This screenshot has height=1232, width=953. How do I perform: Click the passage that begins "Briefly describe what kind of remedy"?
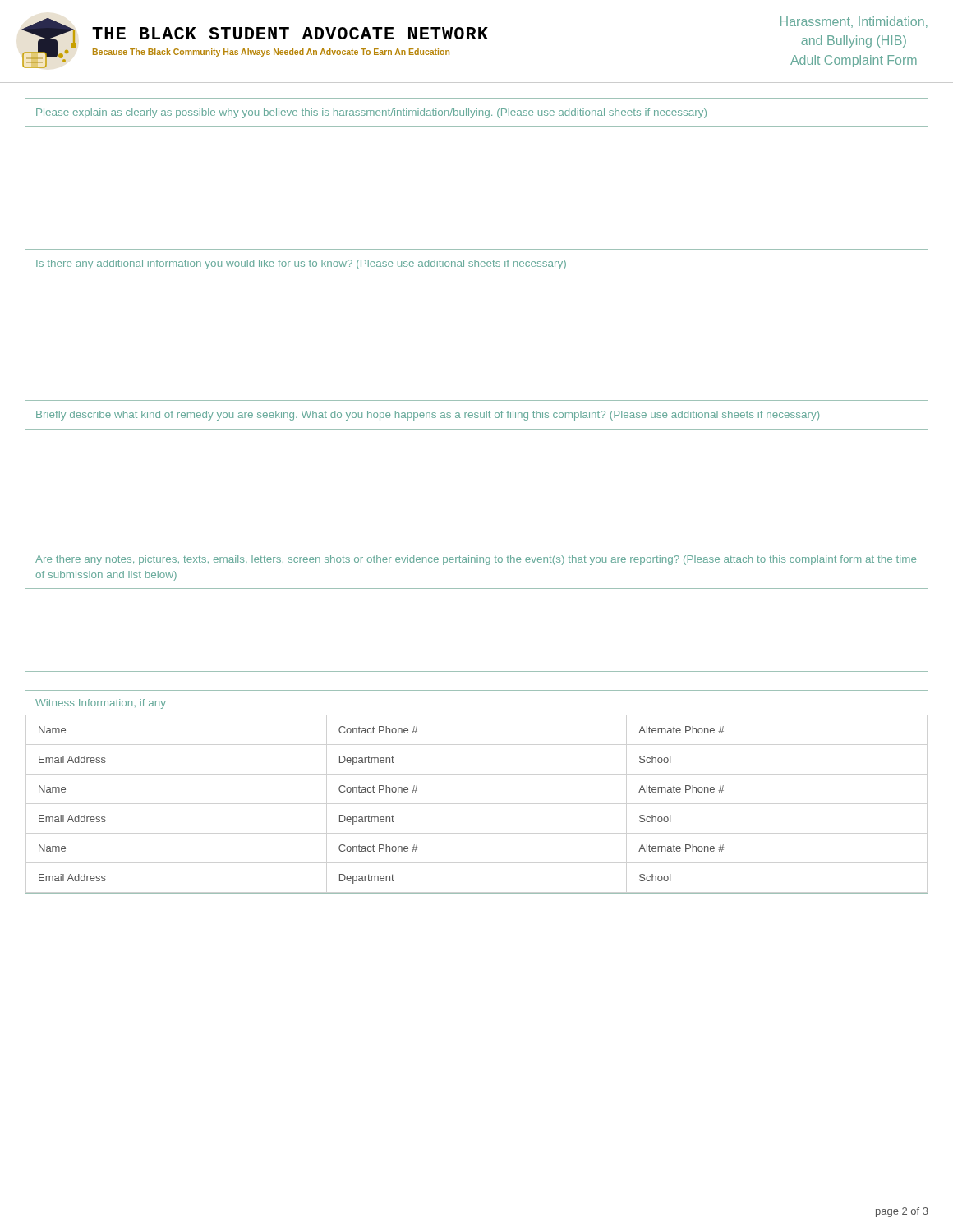point(476,472)
